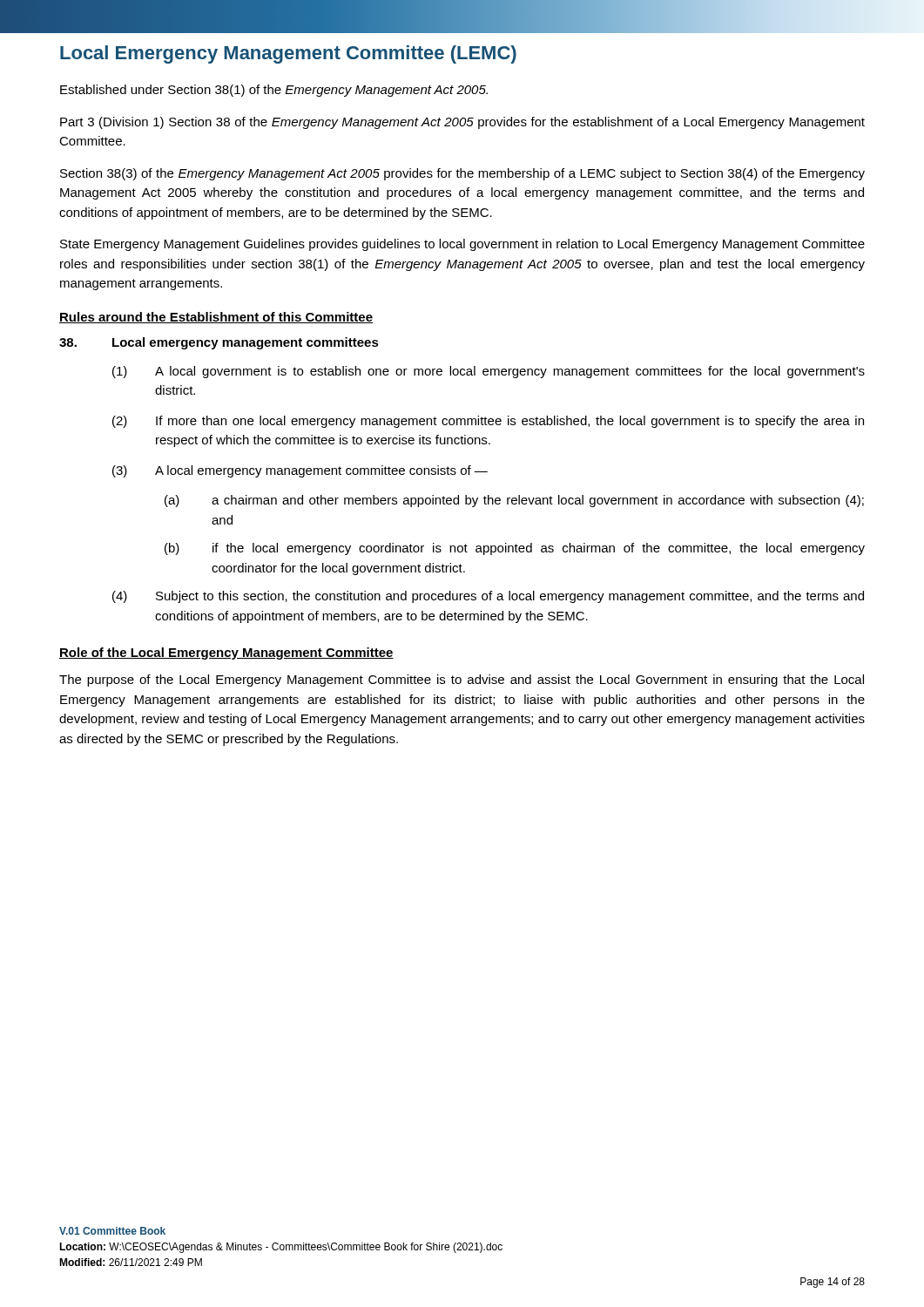This screenshot has width=924, height=1307.
Task: Select the list item with the text "(2) If more than one local emergency"
Action: (x=488, y=430)
